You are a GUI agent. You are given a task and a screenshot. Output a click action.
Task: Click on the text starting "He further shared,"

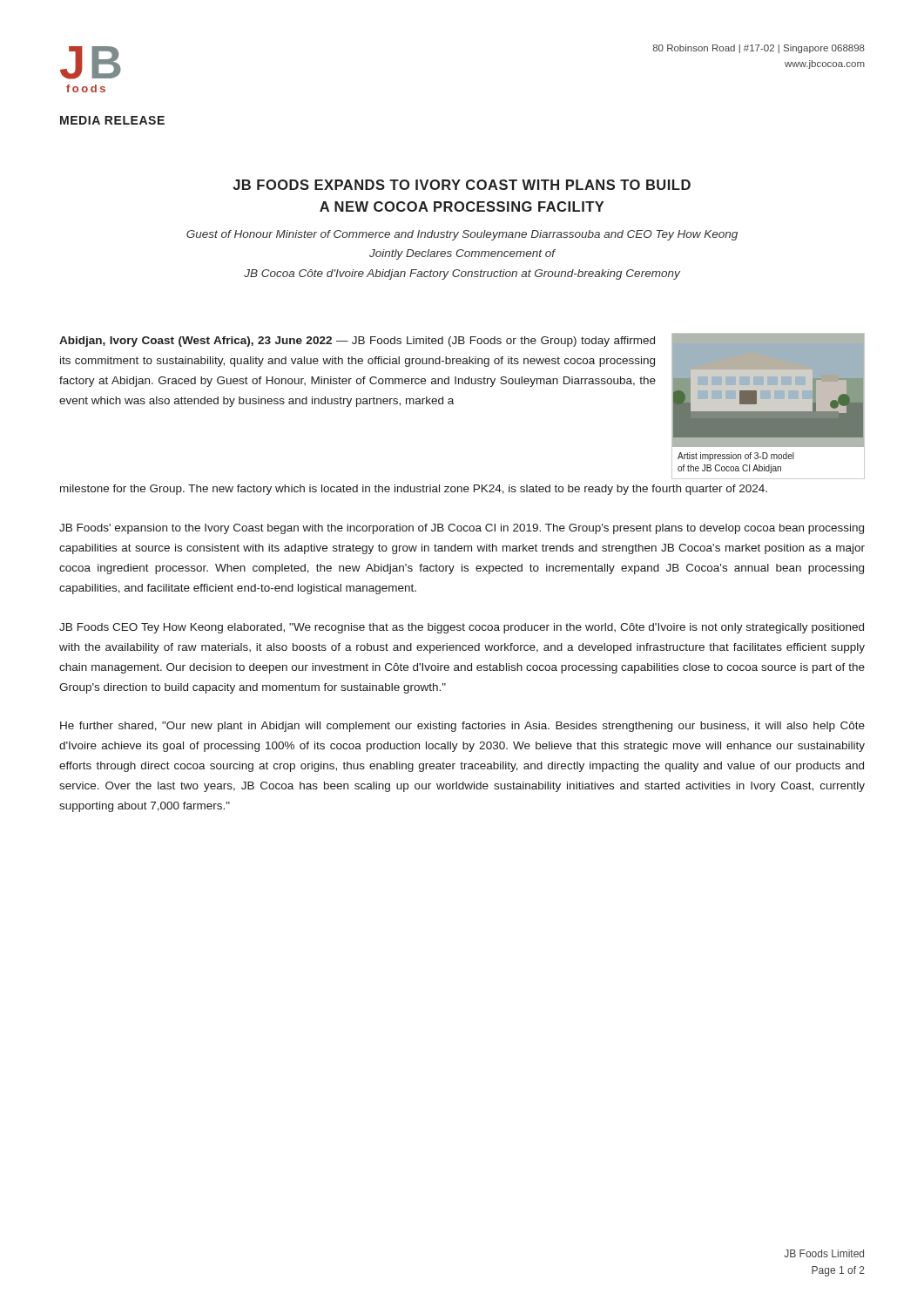(462, 766)
